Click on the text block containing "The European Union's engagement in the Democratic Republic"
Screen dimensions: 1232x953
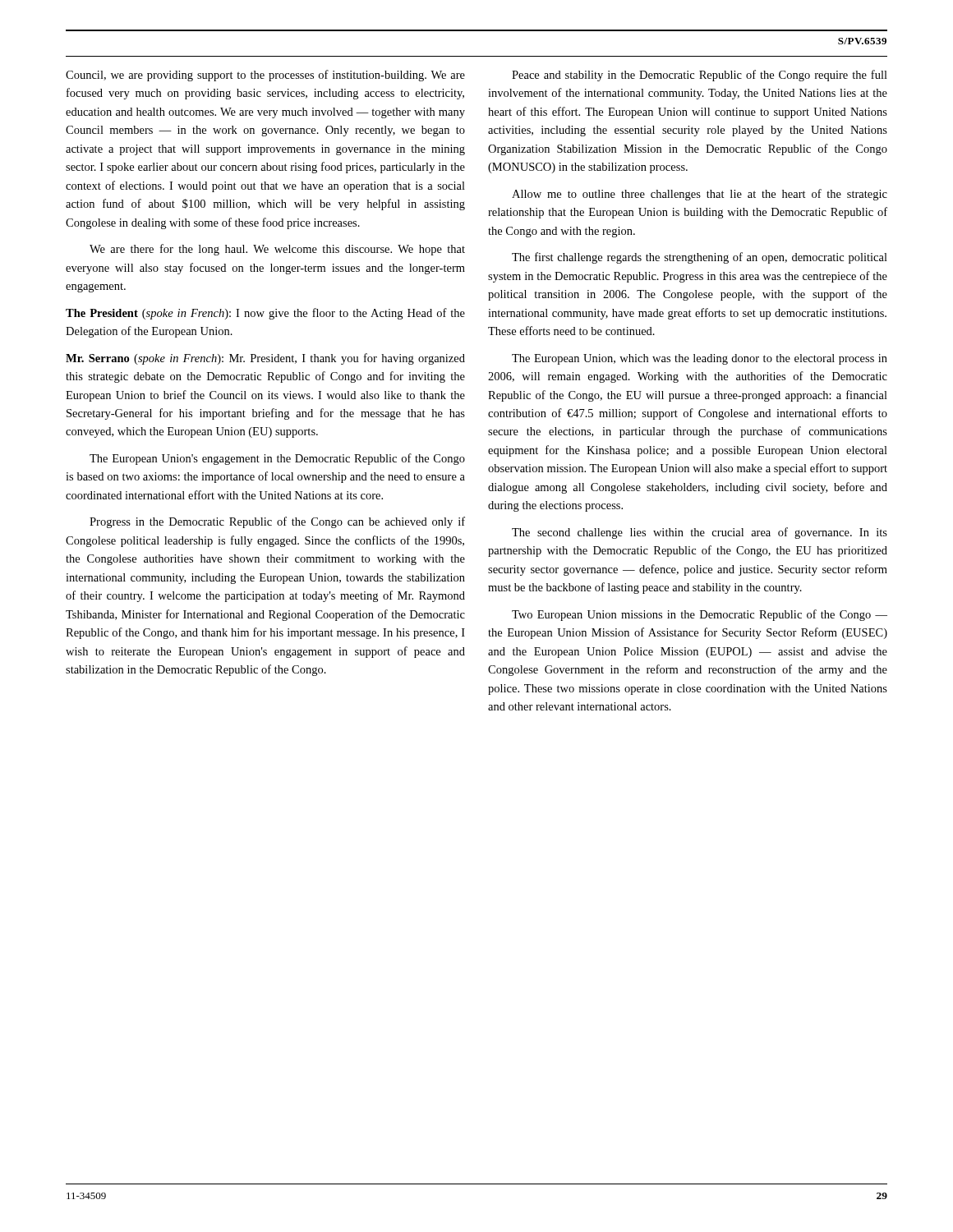(265, 477)
